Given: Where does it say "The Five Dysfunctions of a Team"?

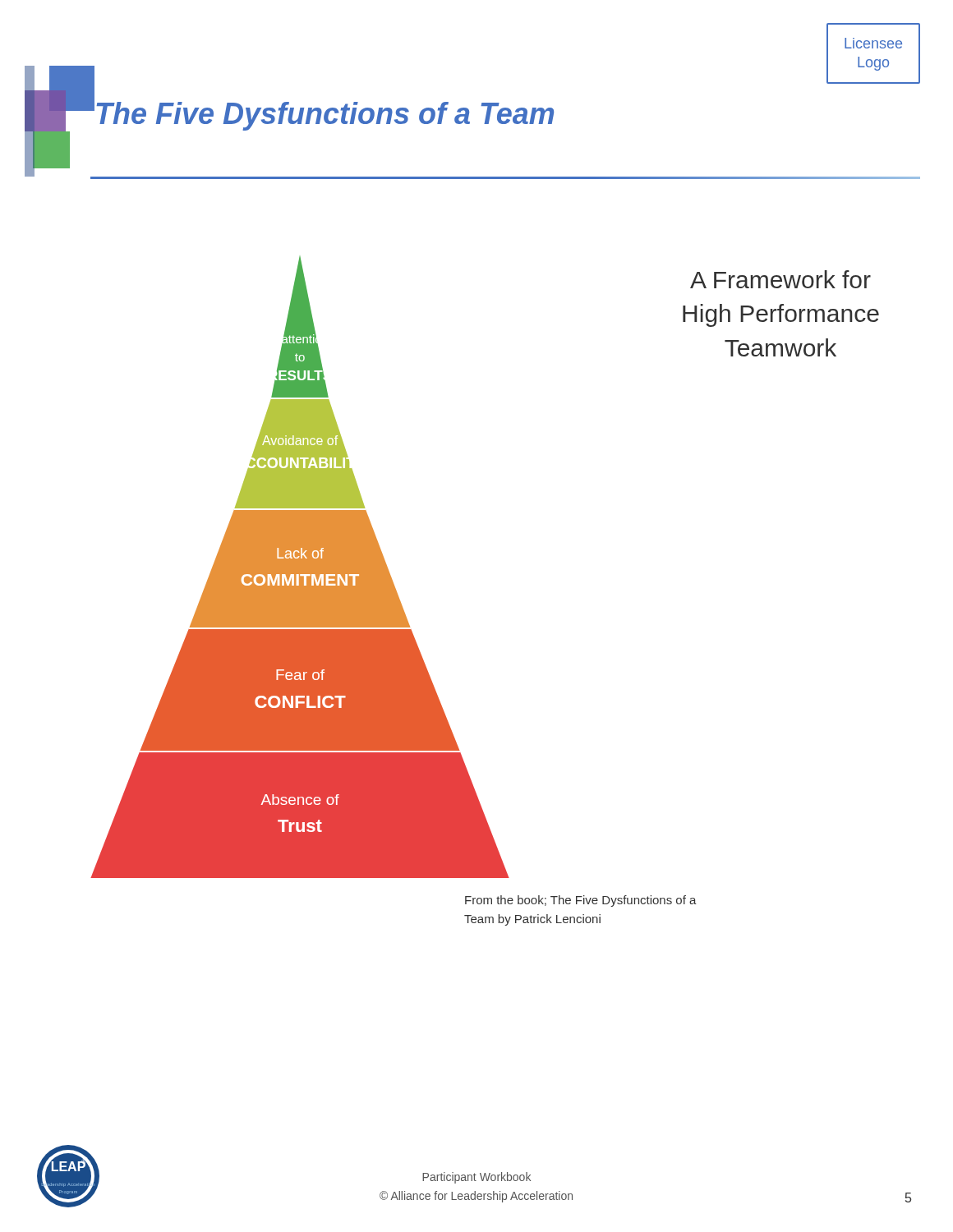Looking at the screenshot, I should pyautogui.click(x=325, y=114).
